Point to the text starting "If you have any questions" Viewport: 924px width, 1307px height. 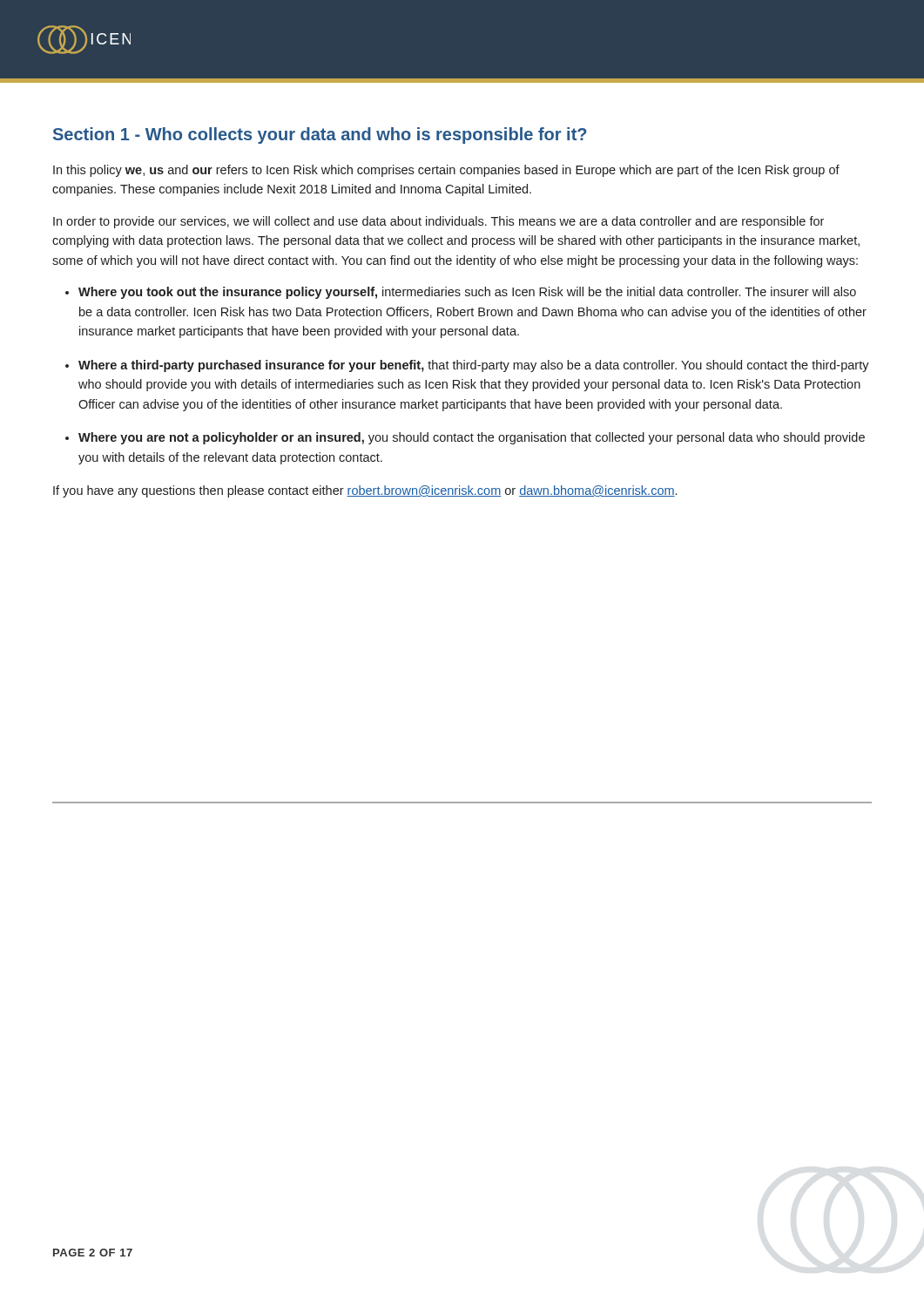(365, 491)
